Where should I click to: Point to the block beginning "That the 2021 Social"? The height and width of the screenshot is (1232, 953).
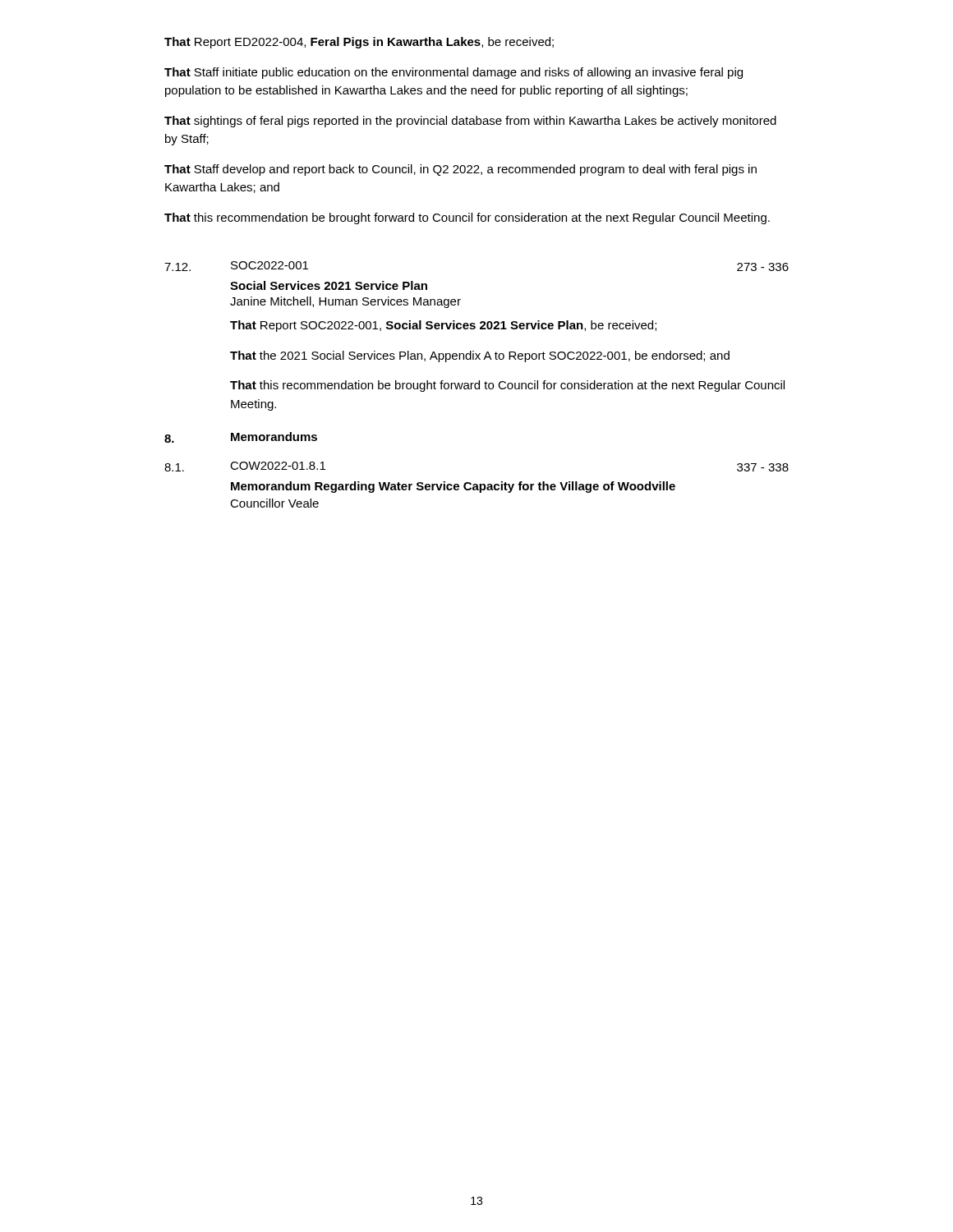(x=480, y=355)
